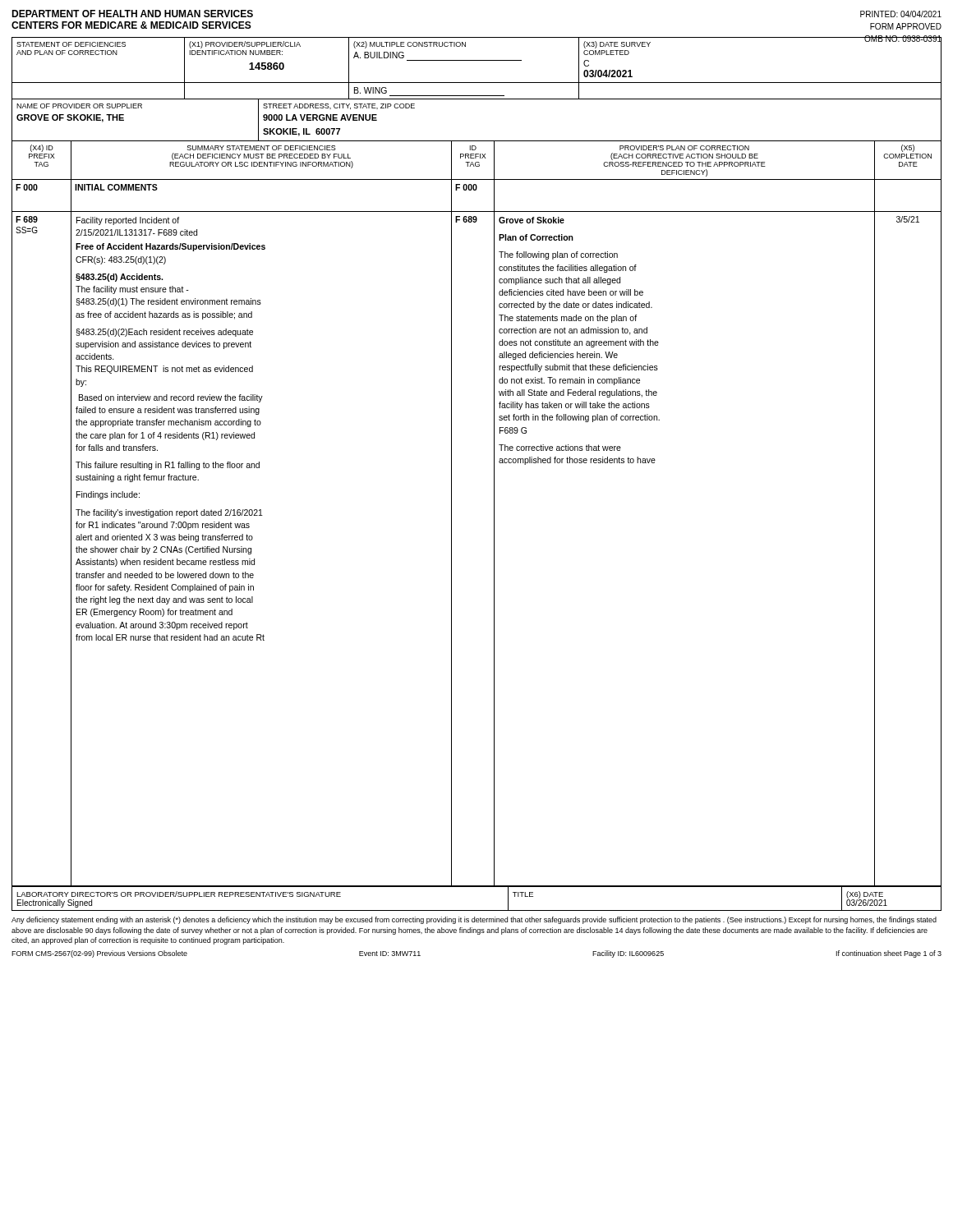Click on the table containing "NAME OF PROVIDER"
953x1232 pixels.
476,120
